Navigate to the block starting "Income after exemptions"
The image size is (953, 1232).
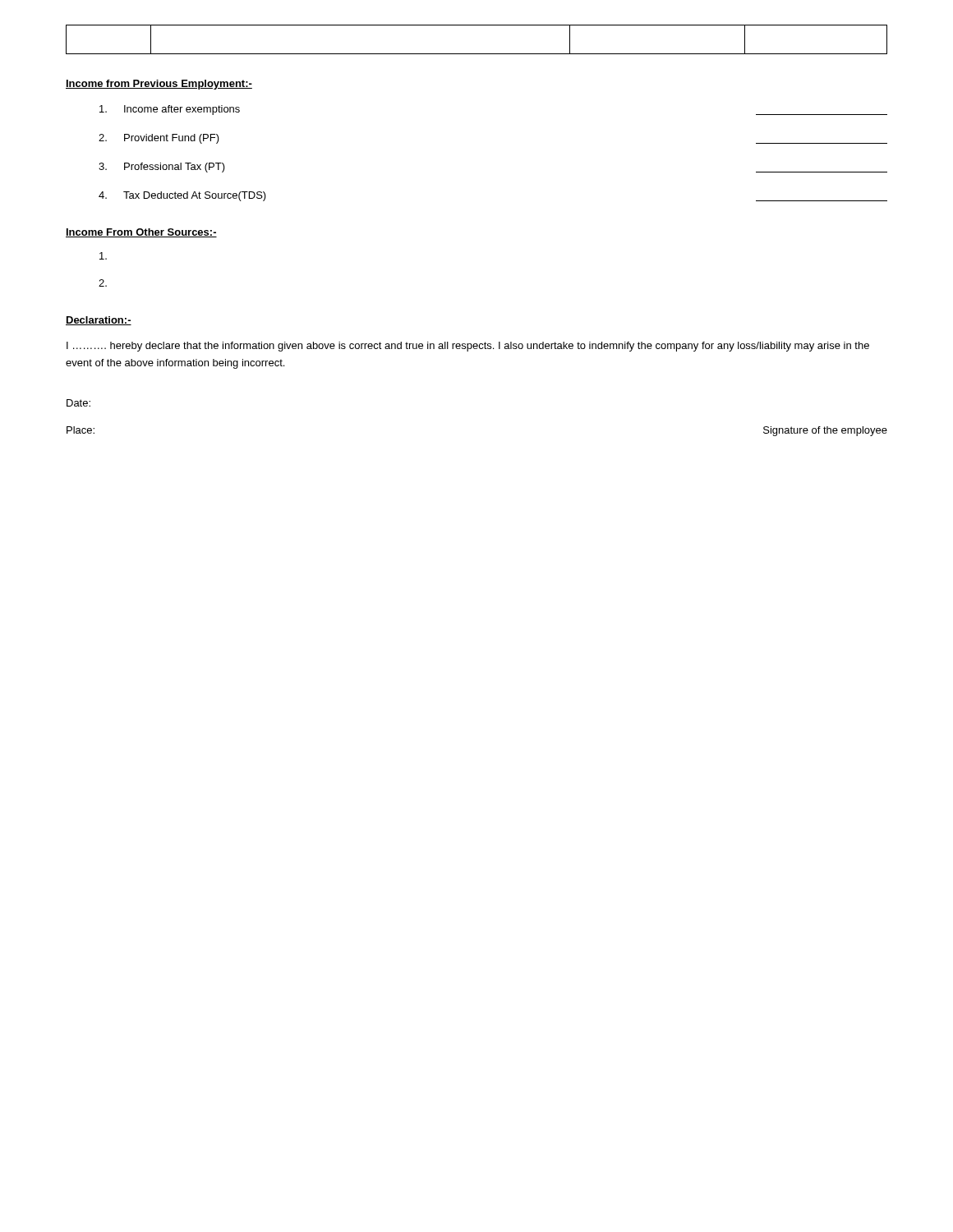[180, 110]
